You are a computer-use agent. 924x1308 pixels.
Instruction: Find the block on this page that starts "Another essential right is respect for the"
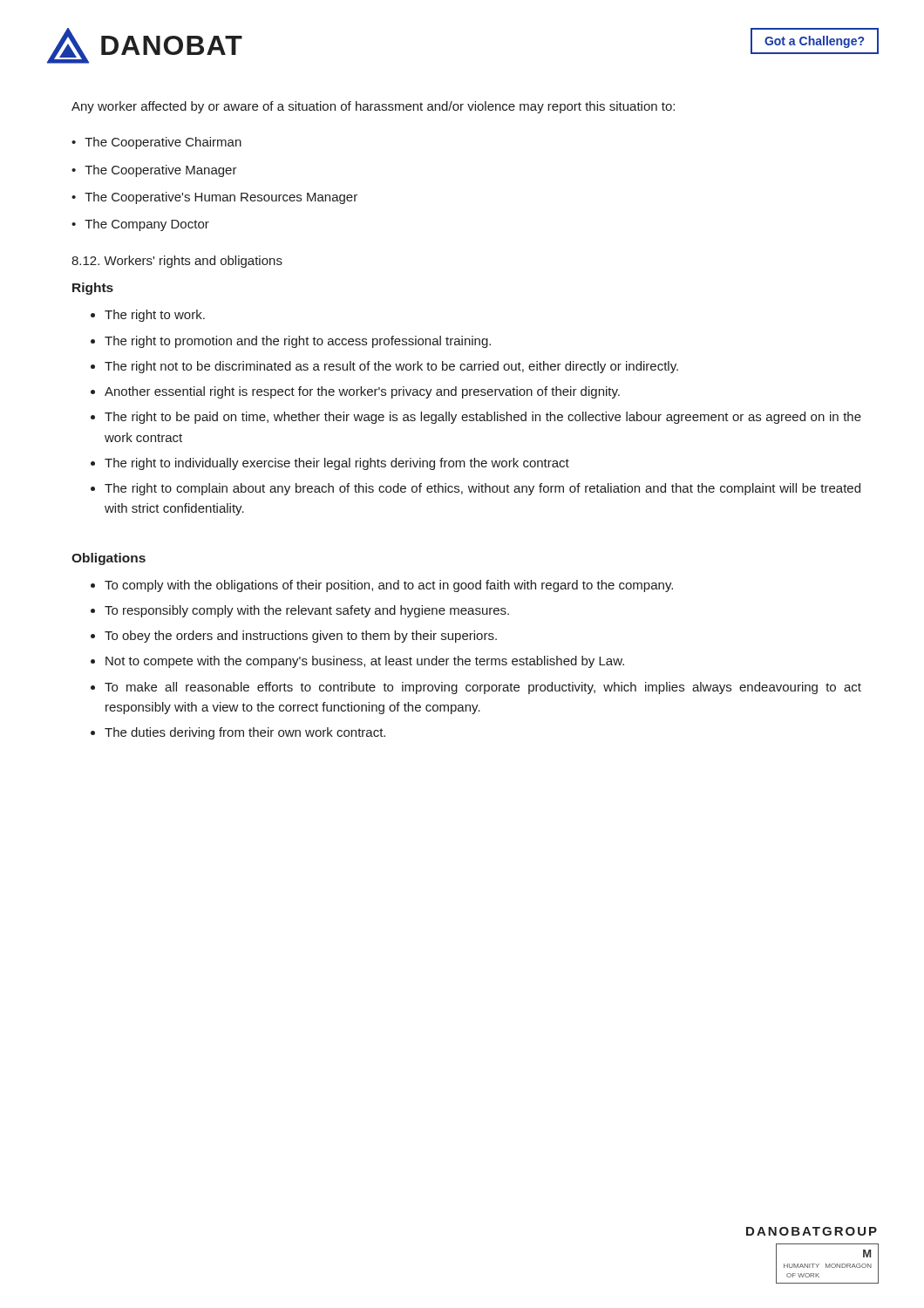click(363, 391)
